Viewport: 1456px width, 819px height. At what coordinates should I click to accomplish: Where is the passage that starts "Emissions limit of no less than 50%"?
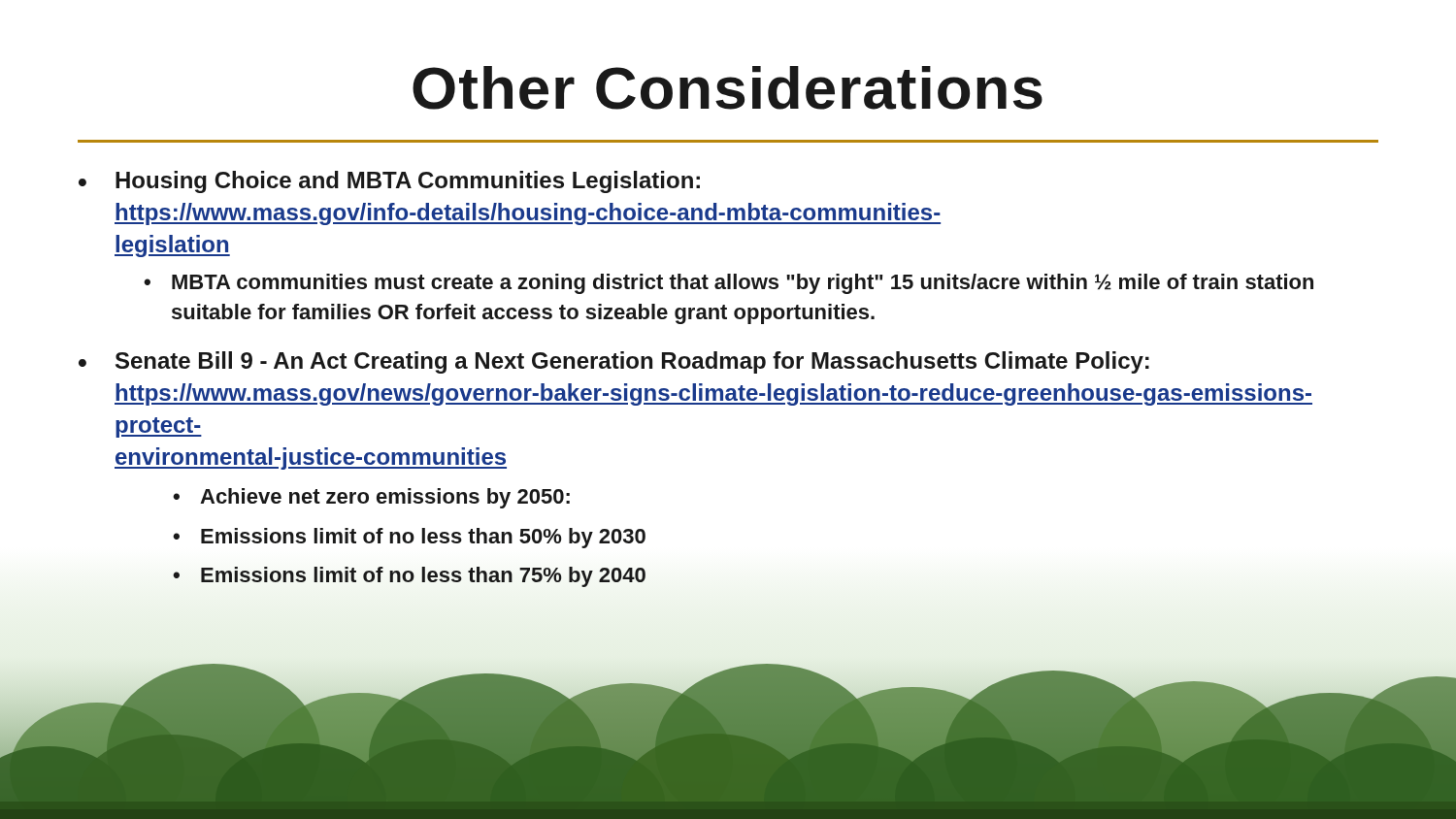point(423,536)
